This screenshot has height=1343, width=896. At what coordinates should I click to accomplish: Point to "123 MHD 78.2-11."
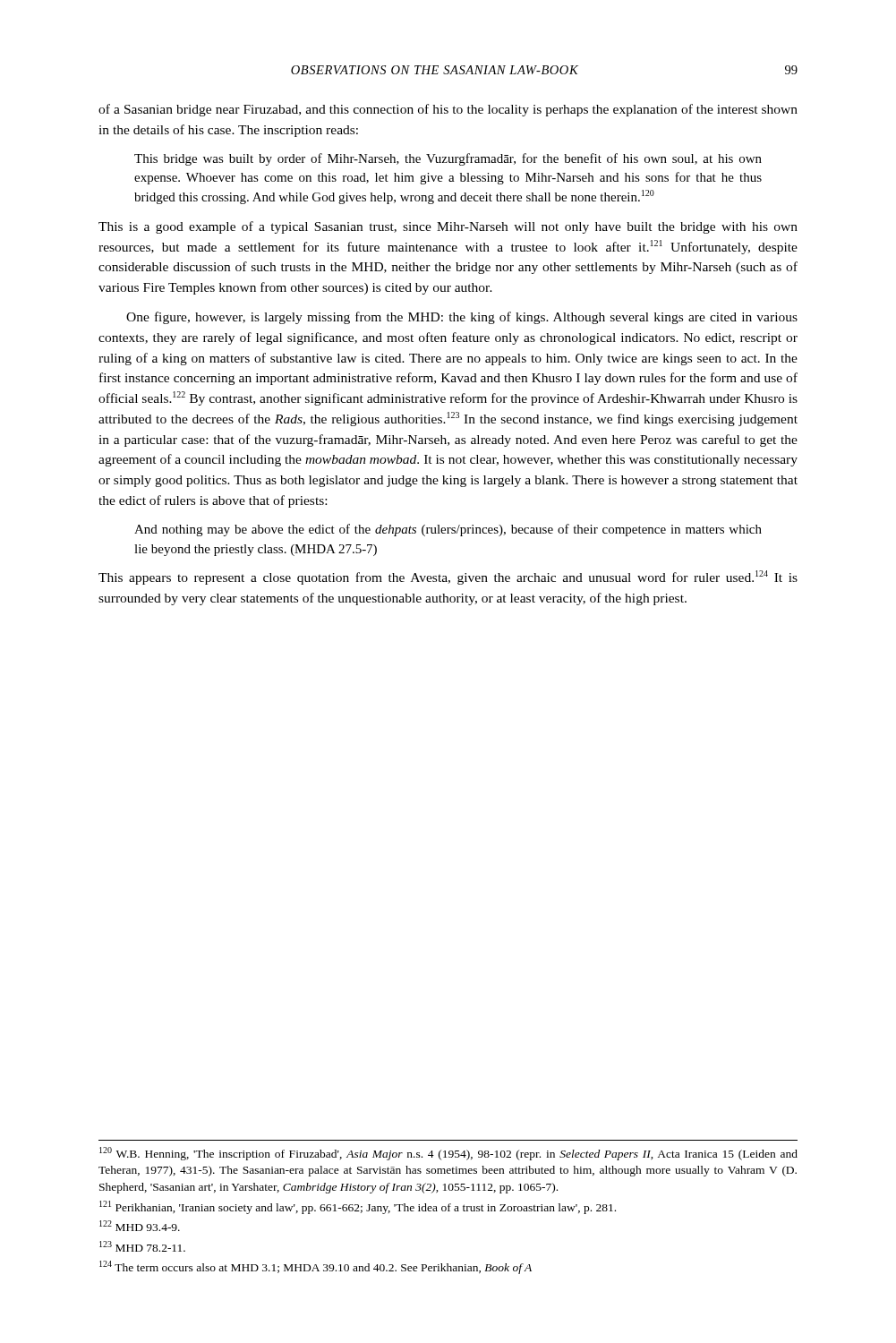(x=142, y=1247)
